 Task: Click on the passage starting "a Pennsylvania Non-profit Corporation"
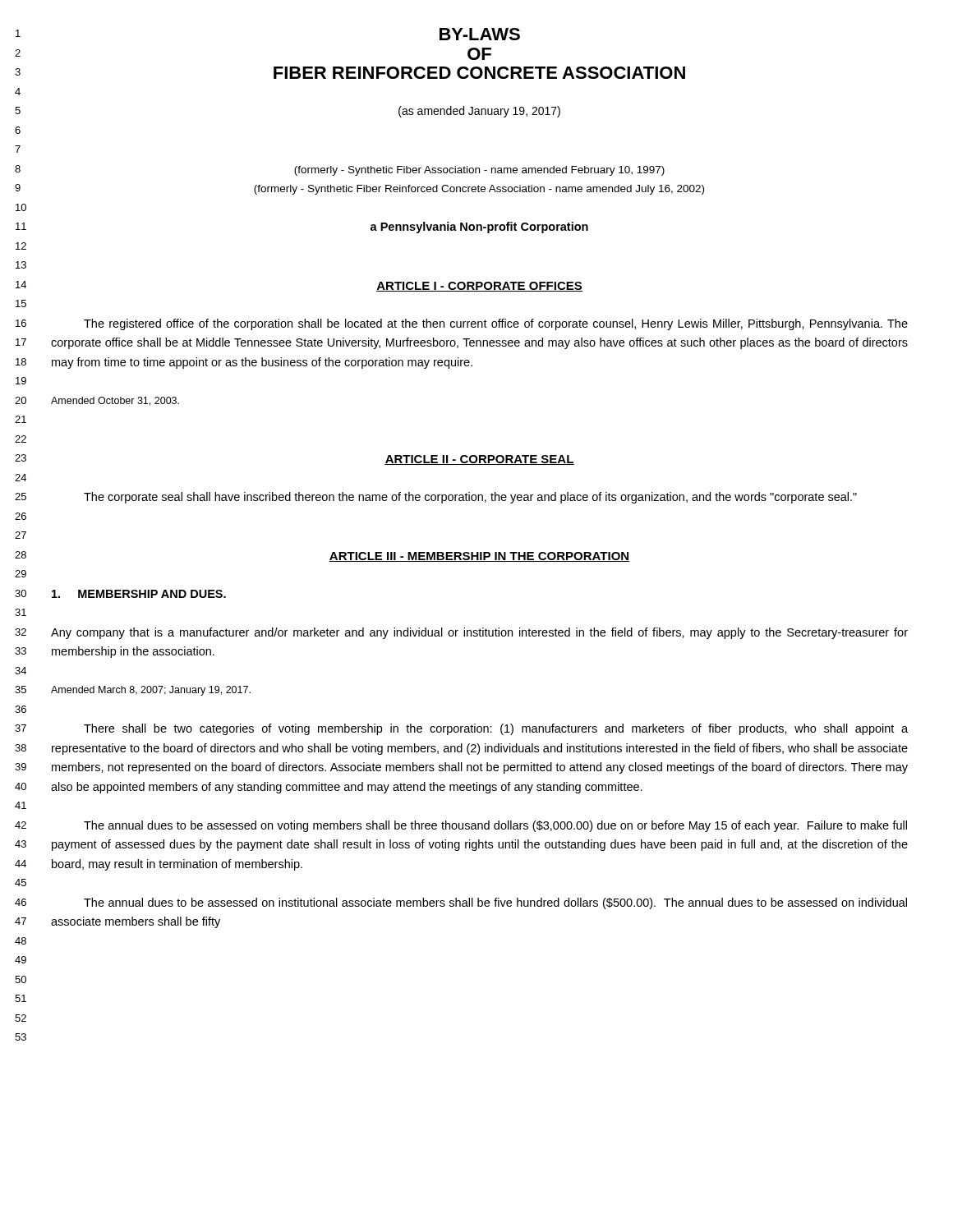coord(479,227)
